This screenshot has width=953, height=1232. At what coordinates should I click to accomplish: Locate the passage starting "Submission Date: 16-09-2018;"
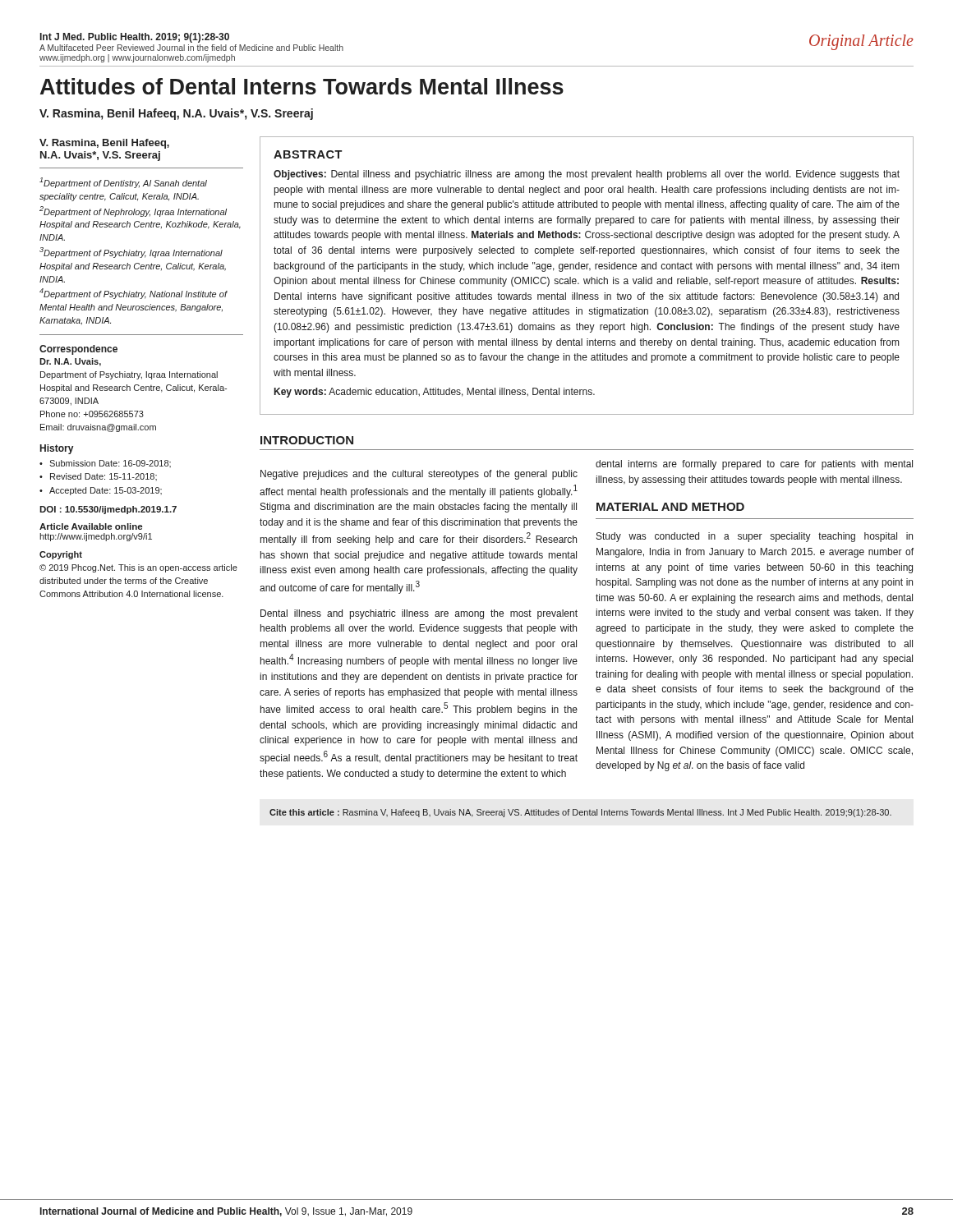coord(110,463)
